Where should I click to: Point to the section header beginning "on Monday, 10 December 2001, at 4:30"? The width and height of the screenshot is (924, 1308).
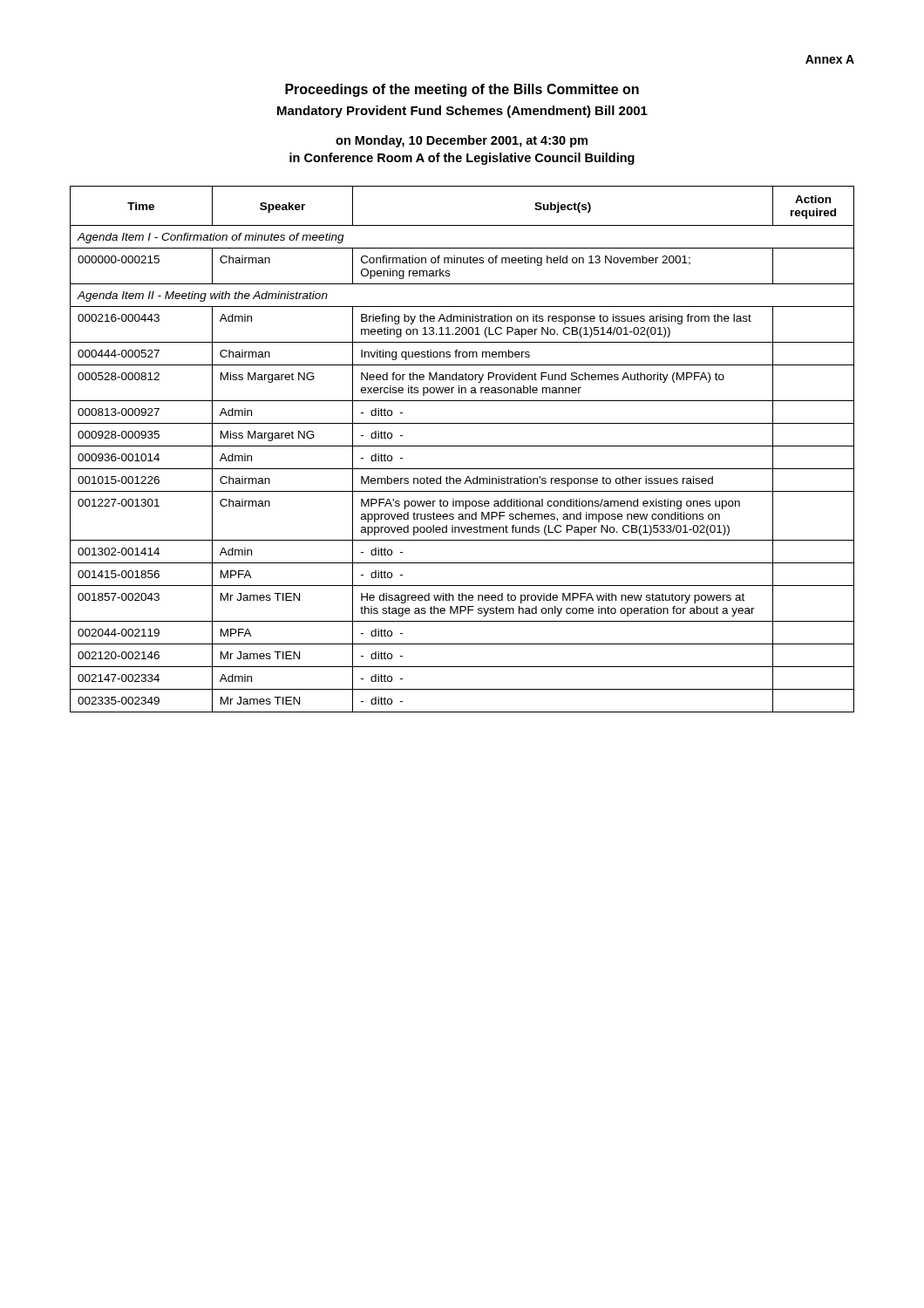click(x=462, y=140)
